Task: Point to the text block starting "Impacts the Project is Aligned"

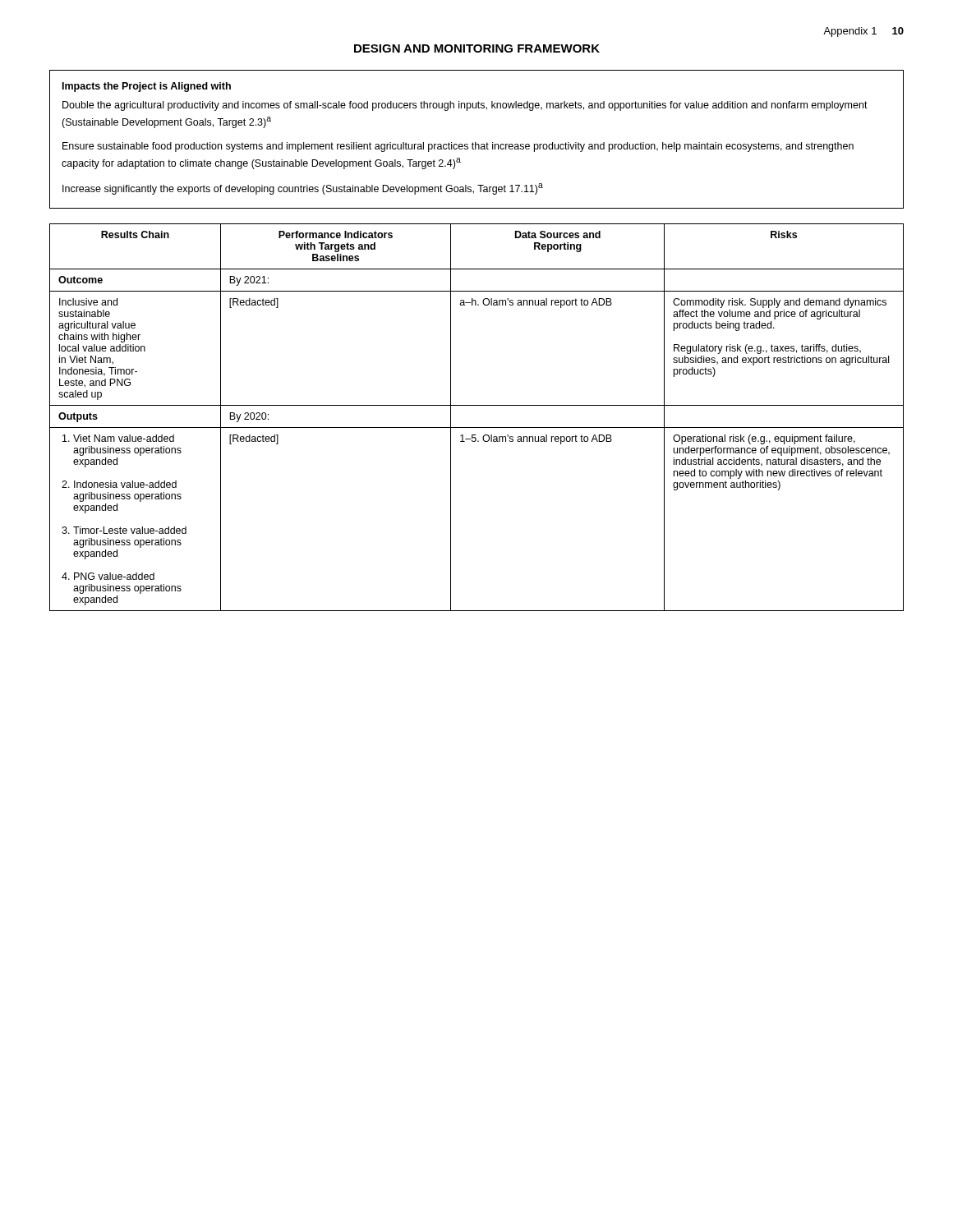Action: 476,138
